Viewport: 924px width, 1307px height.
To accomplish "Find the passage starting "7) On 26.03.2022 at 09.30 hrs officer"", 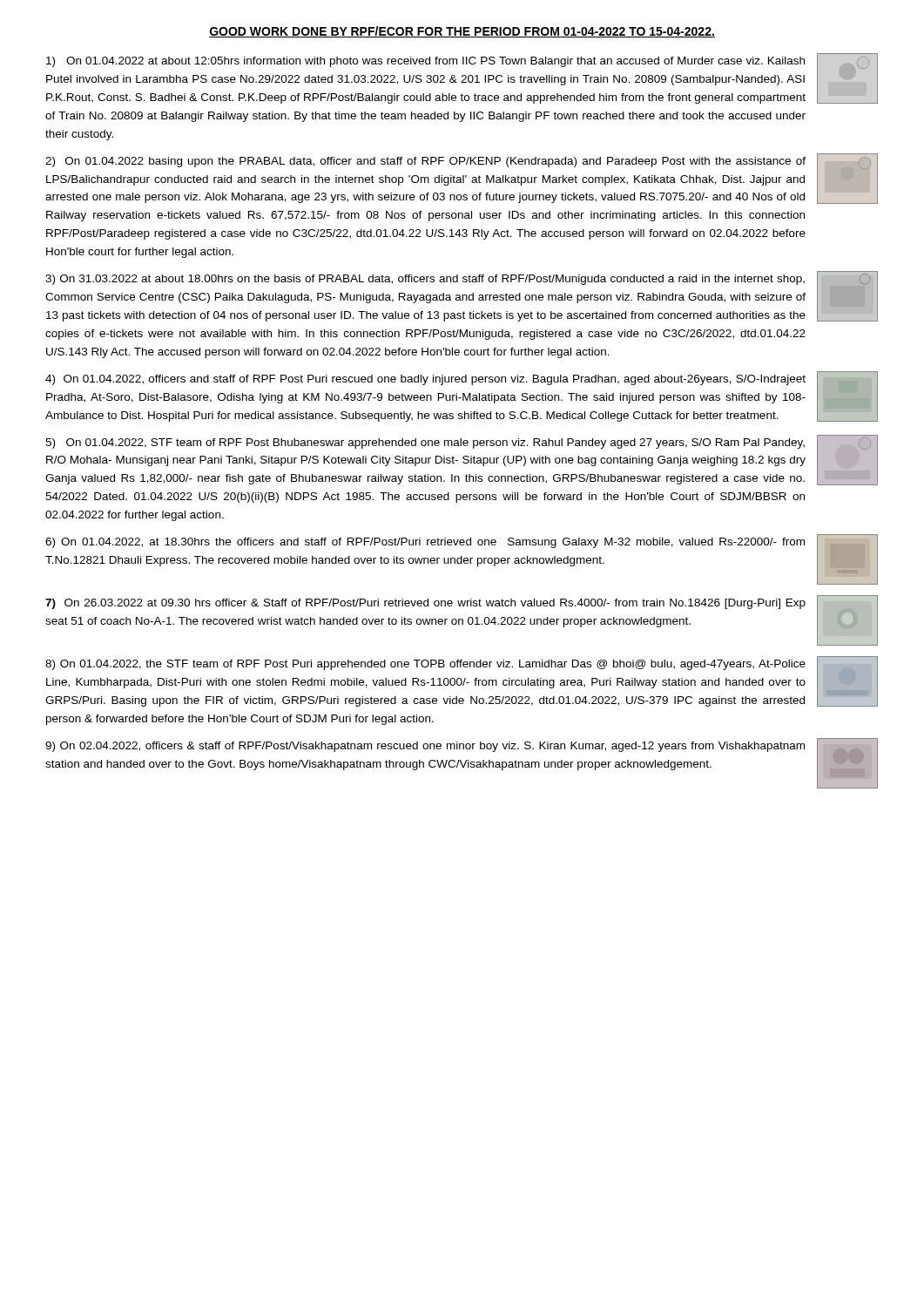I will click(x=425, y=612).
